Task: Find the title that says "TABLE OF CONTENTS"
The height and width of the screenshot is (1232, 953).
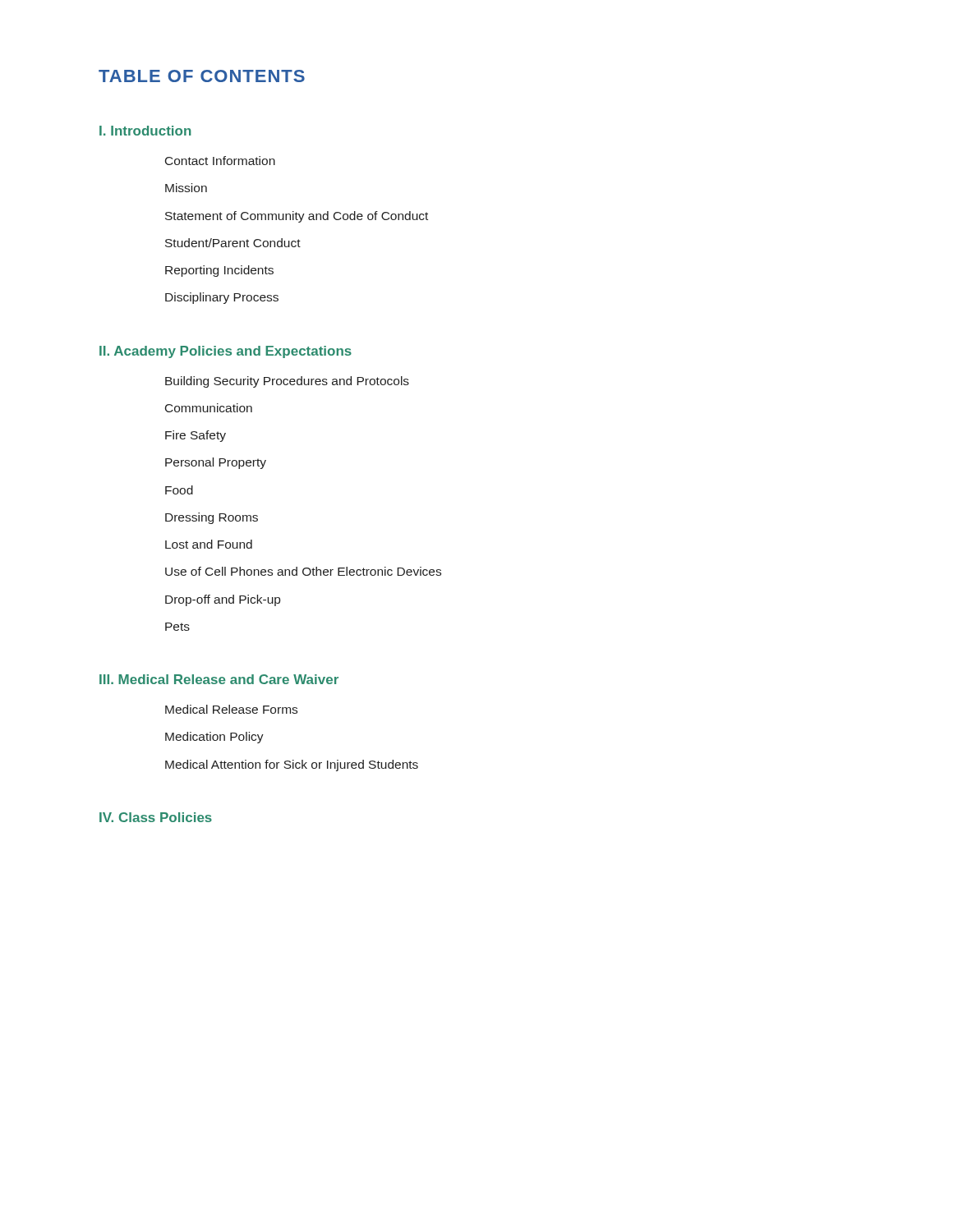Action: pos(202,76)
